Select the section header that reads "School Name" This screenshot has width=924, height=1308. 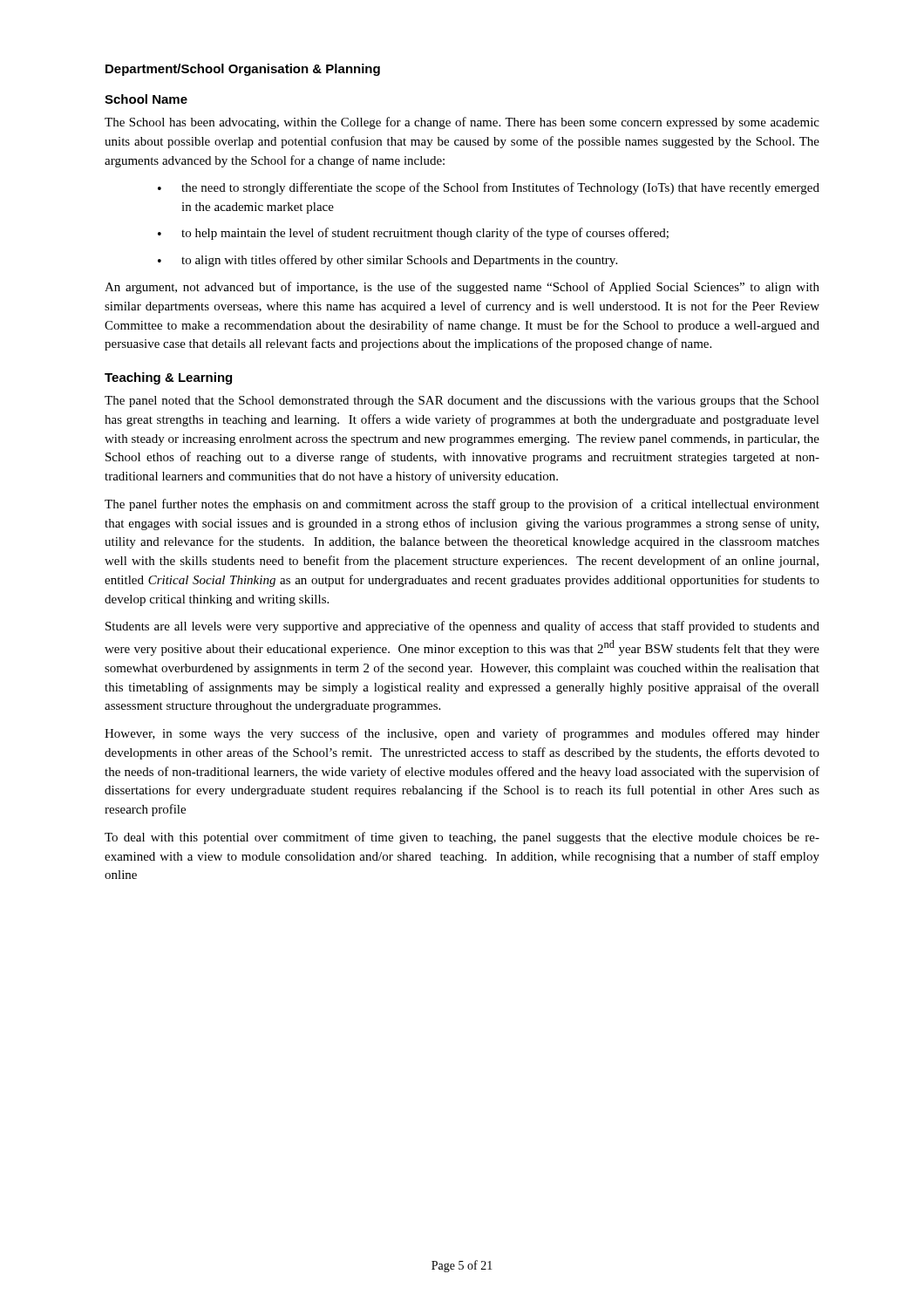(146, 99)
